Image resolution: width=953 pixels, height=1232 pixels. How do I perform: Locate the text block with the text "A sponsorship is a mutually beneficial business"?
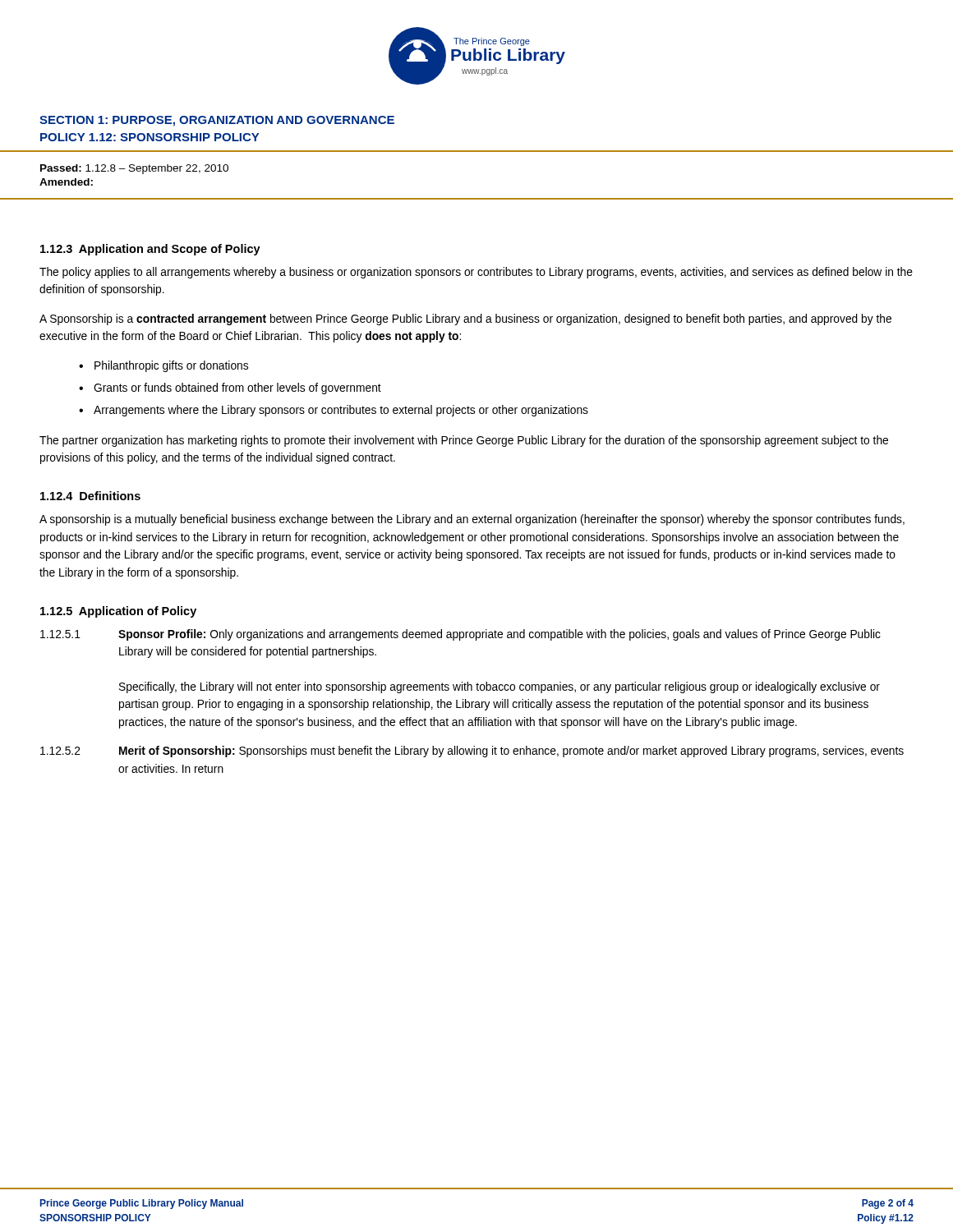pos(472,546)
